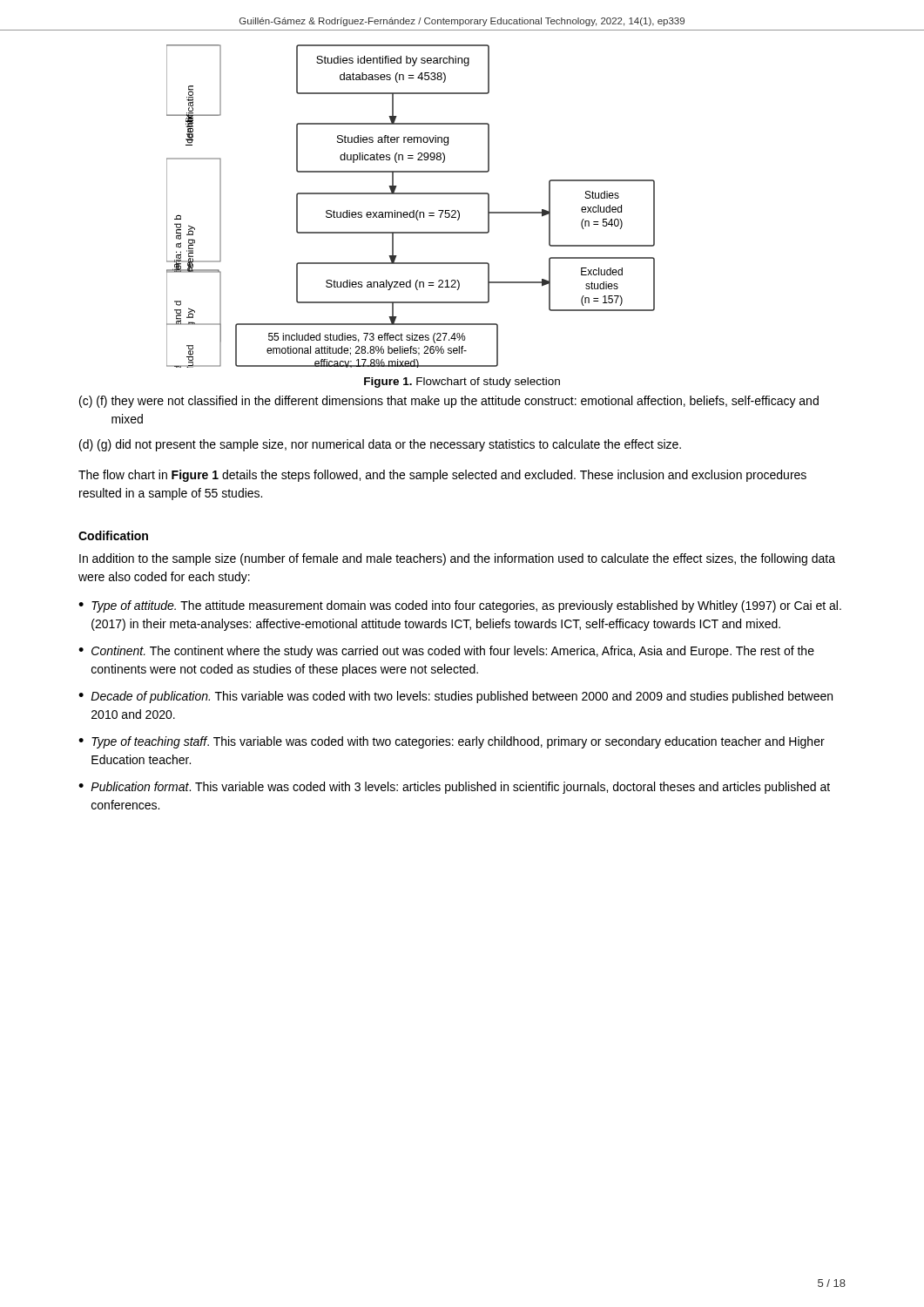924x1307 pixels.
Task: Find the region starting "(c) (f) they were"
Action: (x=462, y=410)
